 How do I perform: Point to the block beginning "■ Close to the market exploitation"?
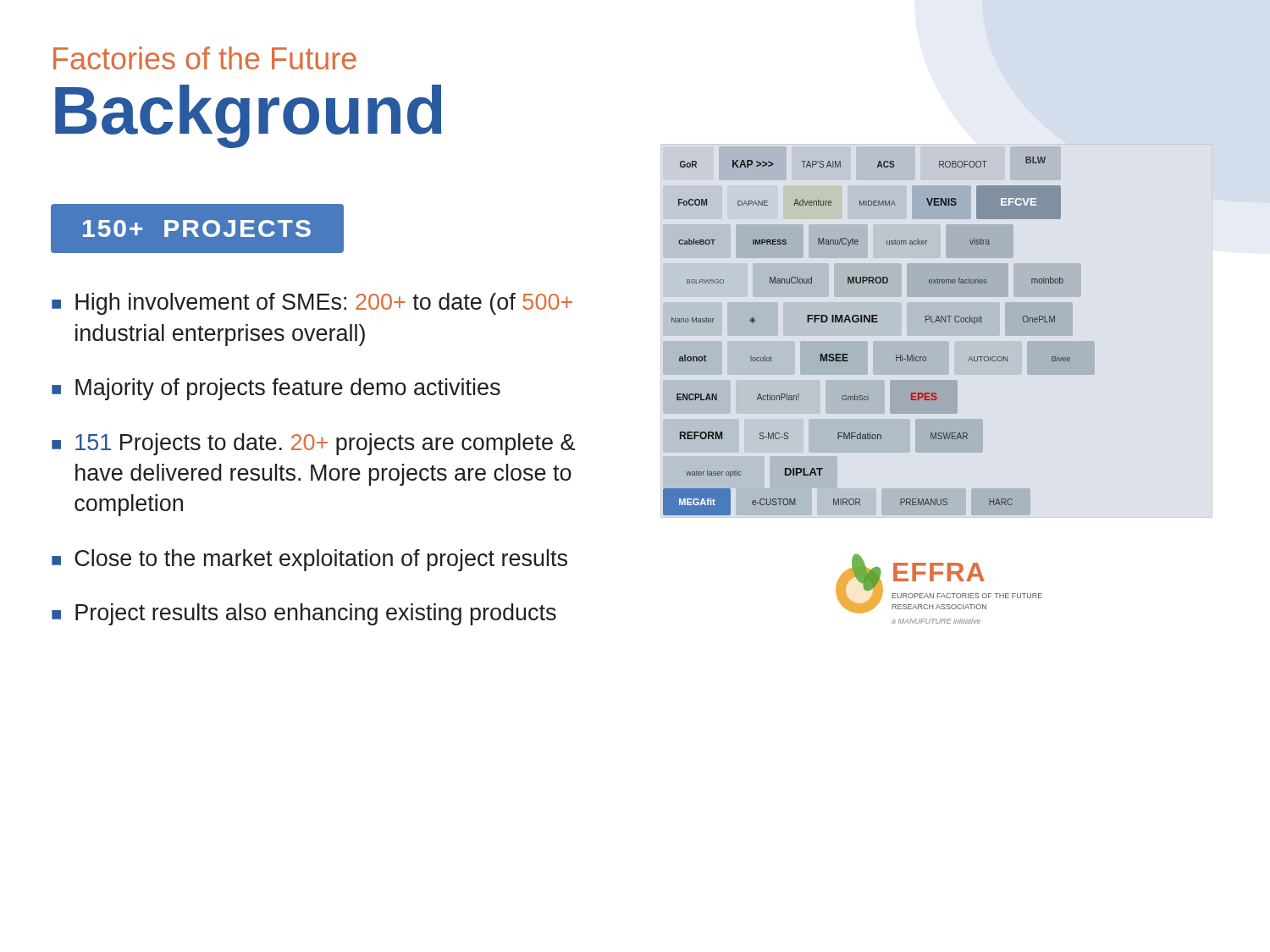coord(309,559)
